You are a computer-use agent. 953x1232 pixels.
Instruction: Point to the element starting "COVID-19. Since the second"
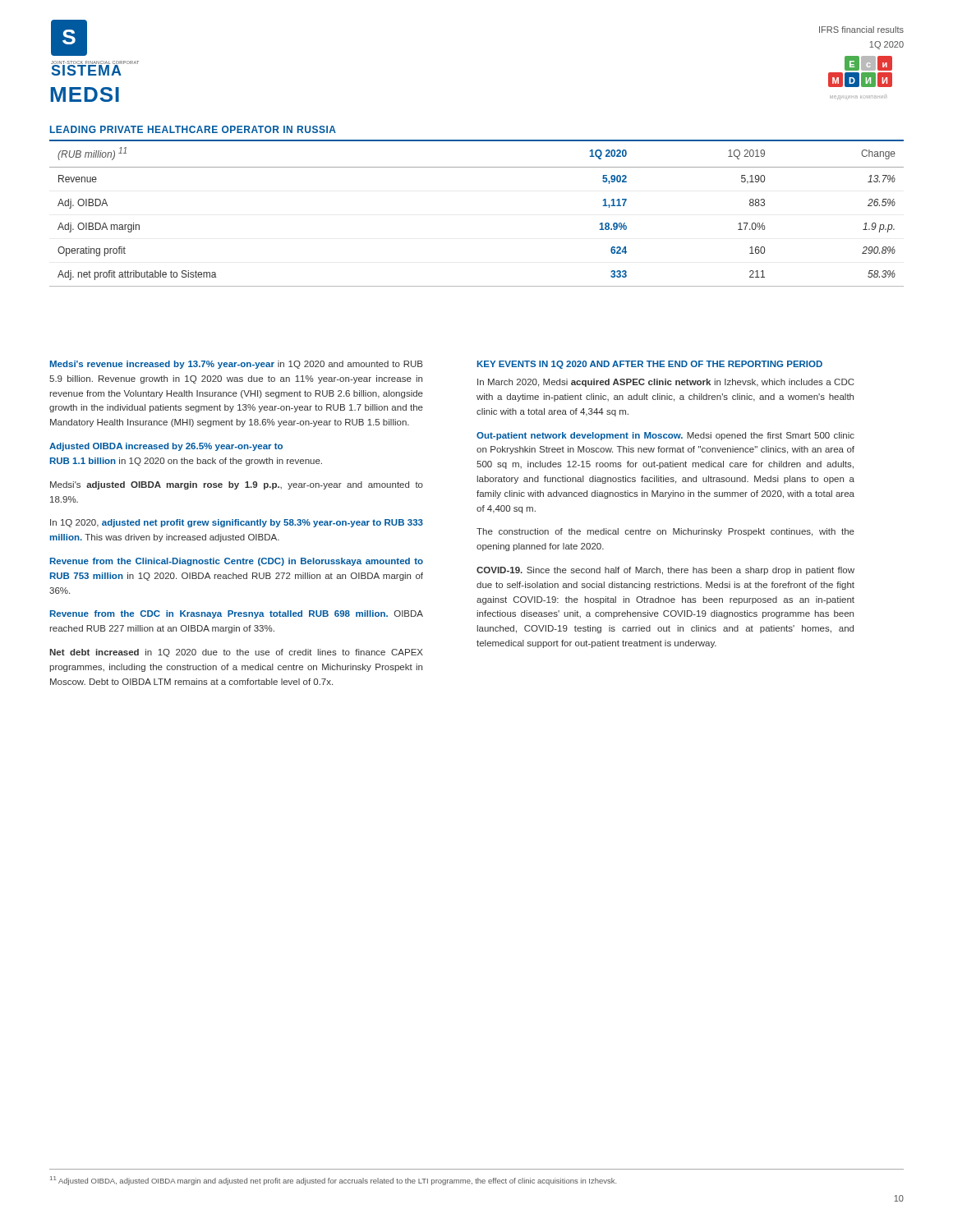[x=665, y=607]
